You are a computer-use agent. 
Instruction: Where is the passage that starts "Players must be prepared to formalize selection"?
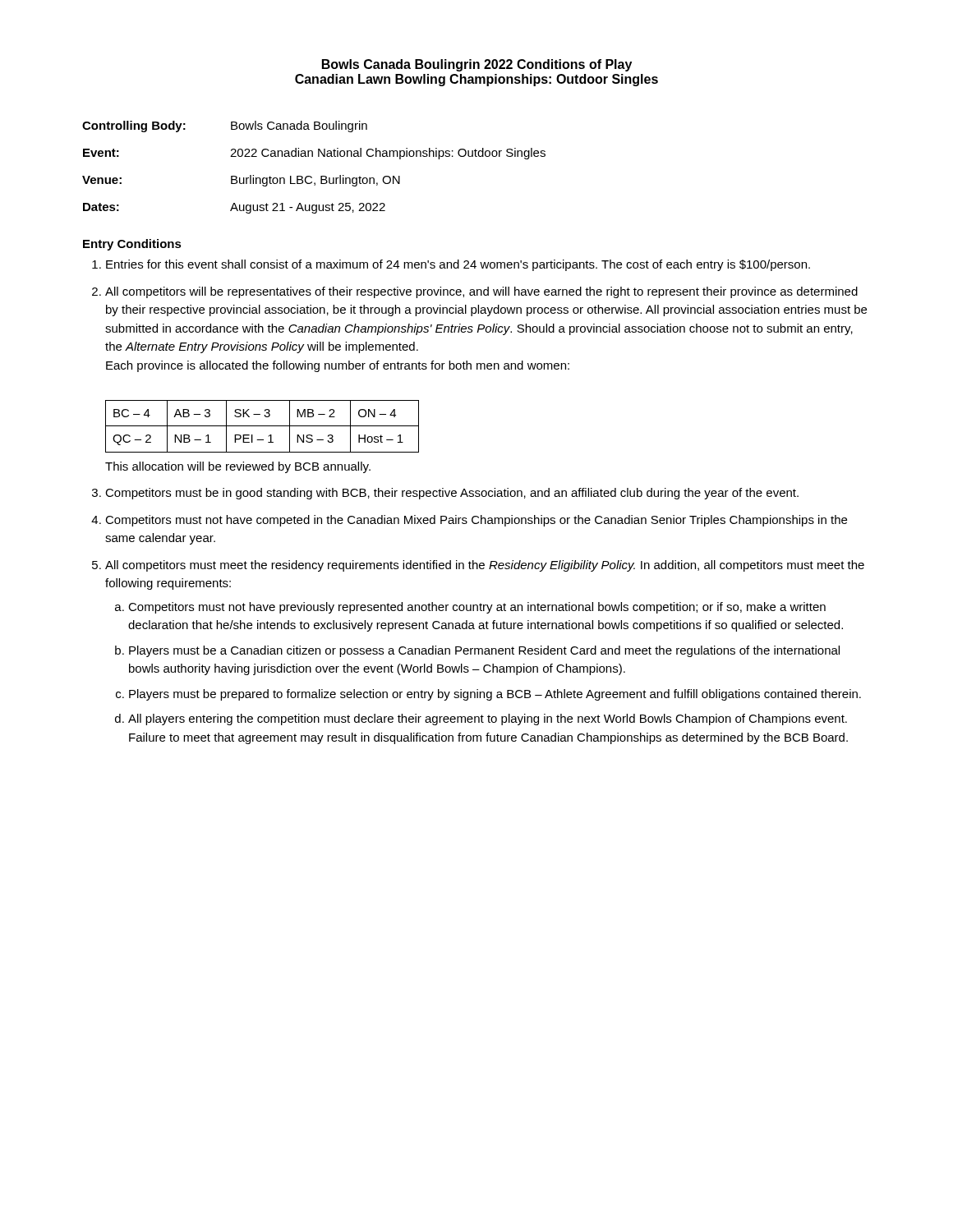coord(495,693)
